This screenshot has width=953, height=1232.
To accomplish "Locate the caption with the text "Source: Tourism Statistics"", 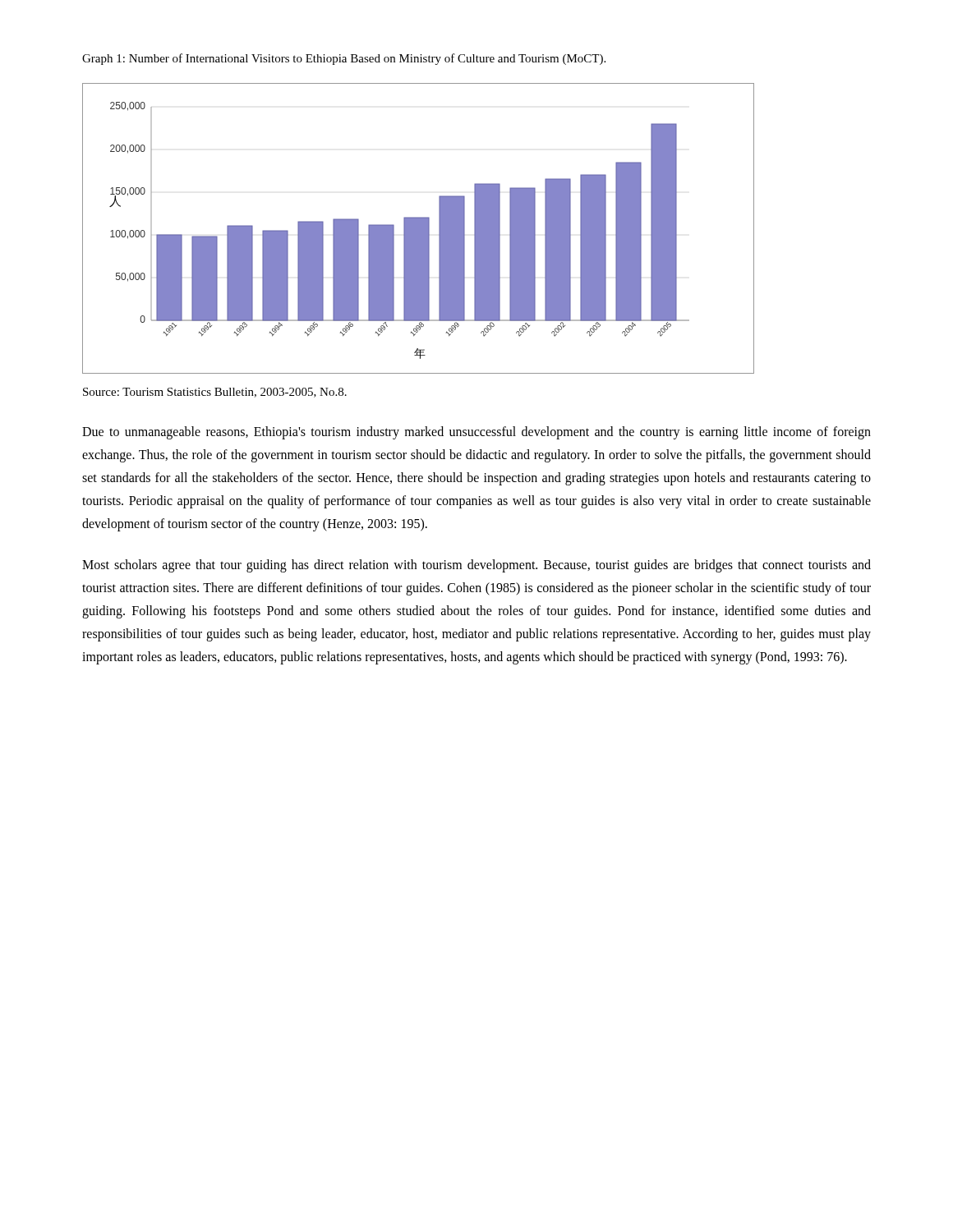I will 215,391.
